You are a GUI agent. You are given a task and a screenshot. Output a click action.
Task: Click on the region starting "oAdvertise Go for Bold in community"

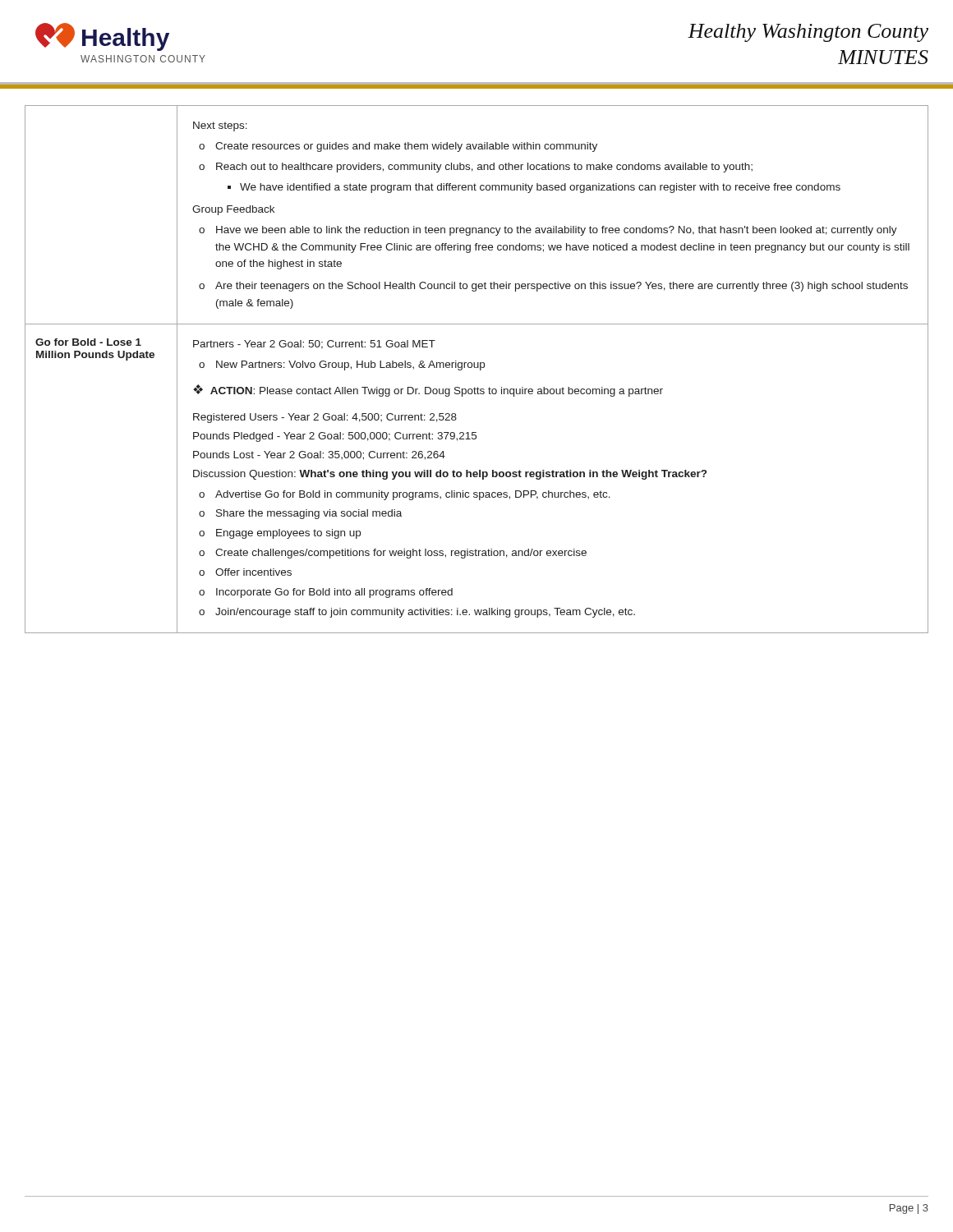click(x=405, y=494)
